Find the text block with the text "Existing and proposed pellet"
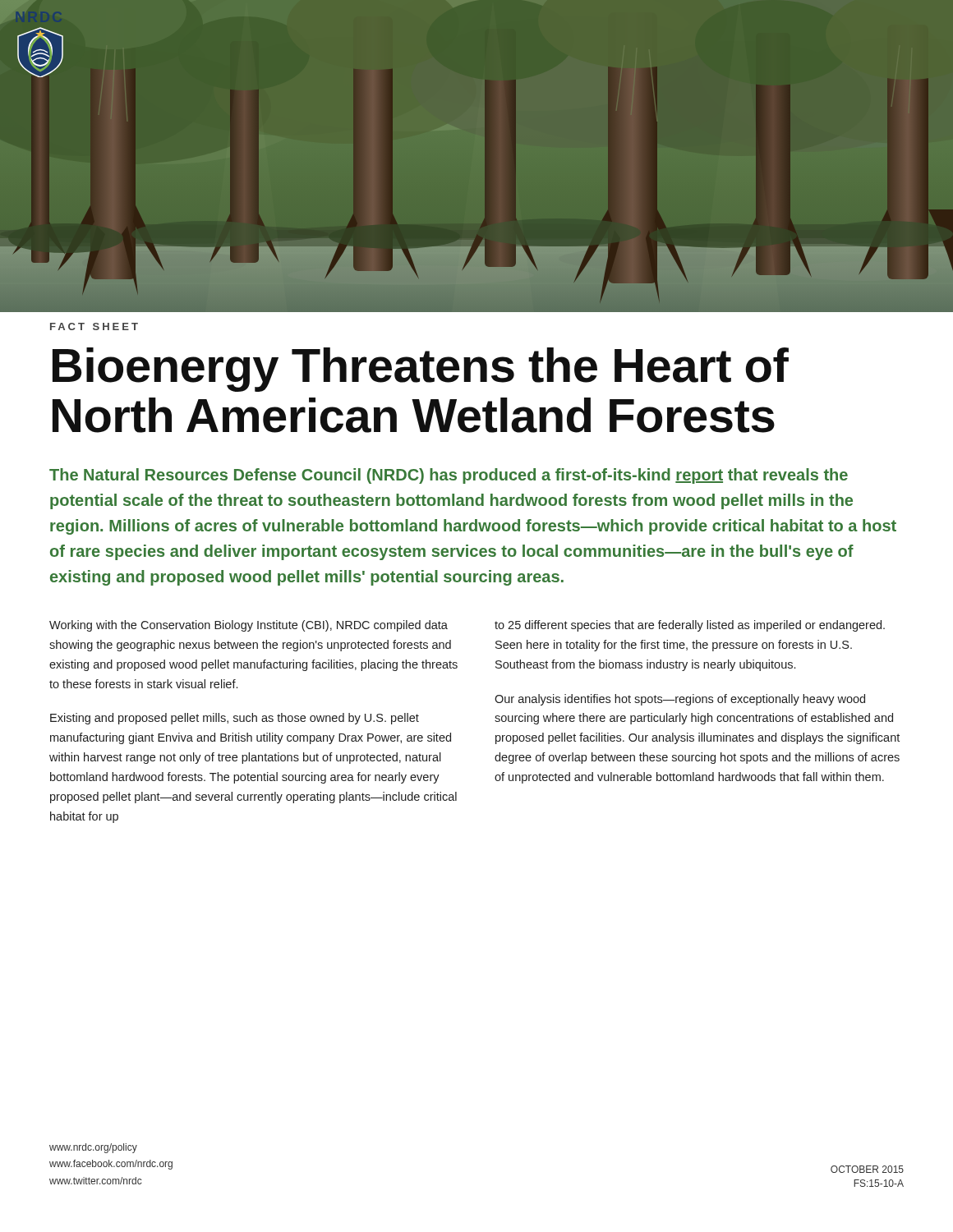 point(253,767)
